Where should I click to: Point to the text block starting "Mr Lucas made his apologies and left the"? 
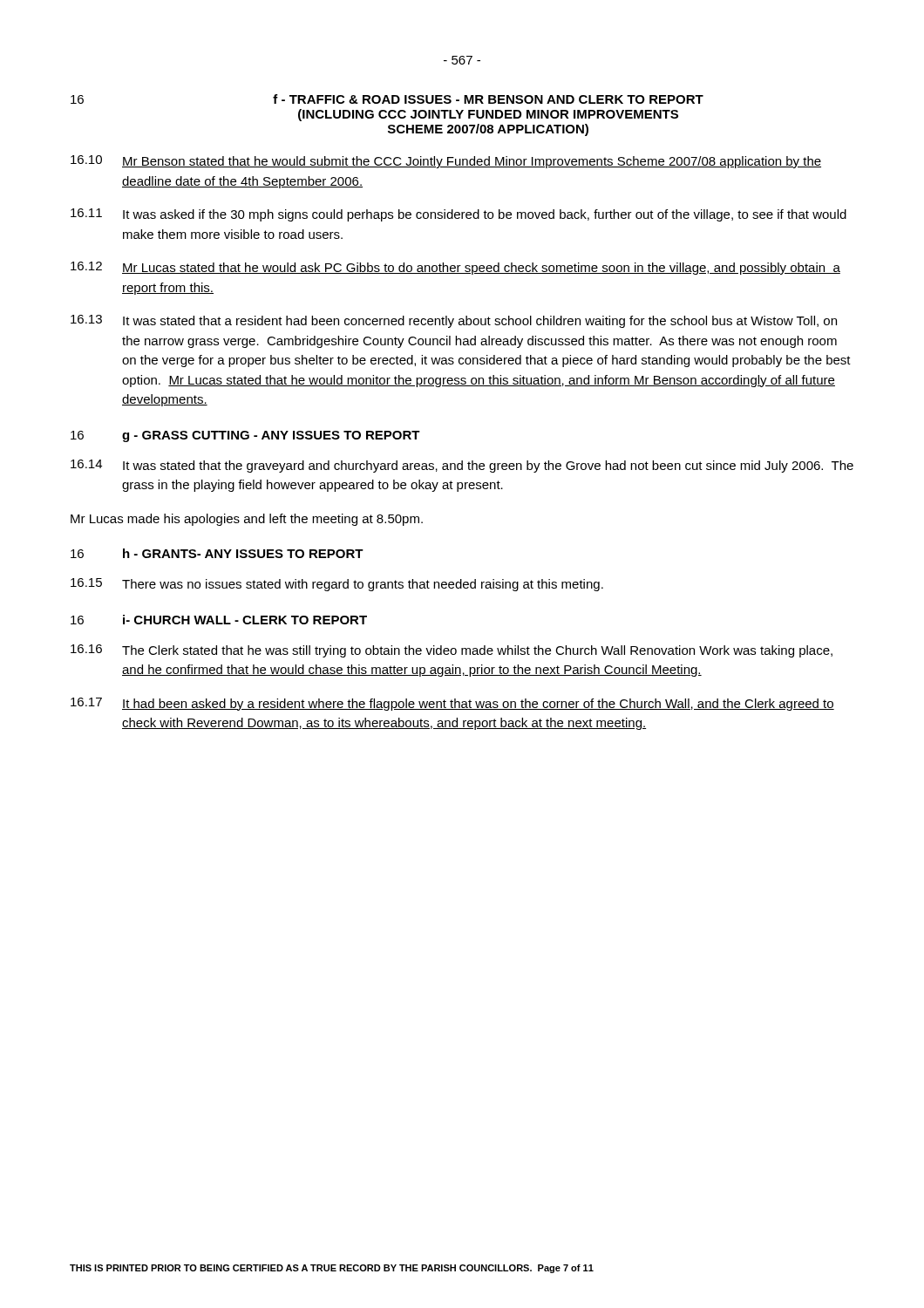click(247, 518)
